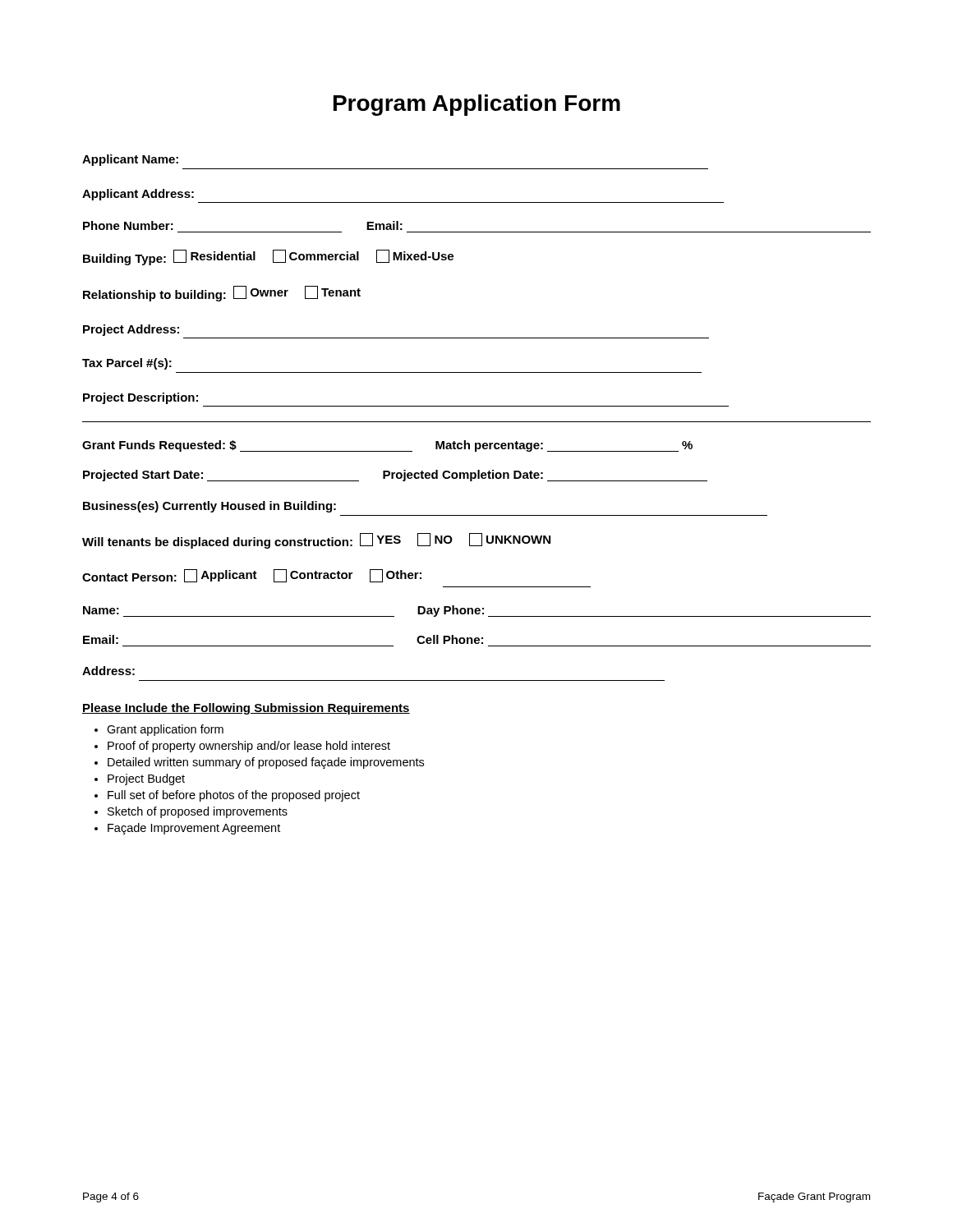Click the passage that begins "Grant Funds Requested: $"
This screenshot has height=1232, width=953.
click(x=388, y=444)
